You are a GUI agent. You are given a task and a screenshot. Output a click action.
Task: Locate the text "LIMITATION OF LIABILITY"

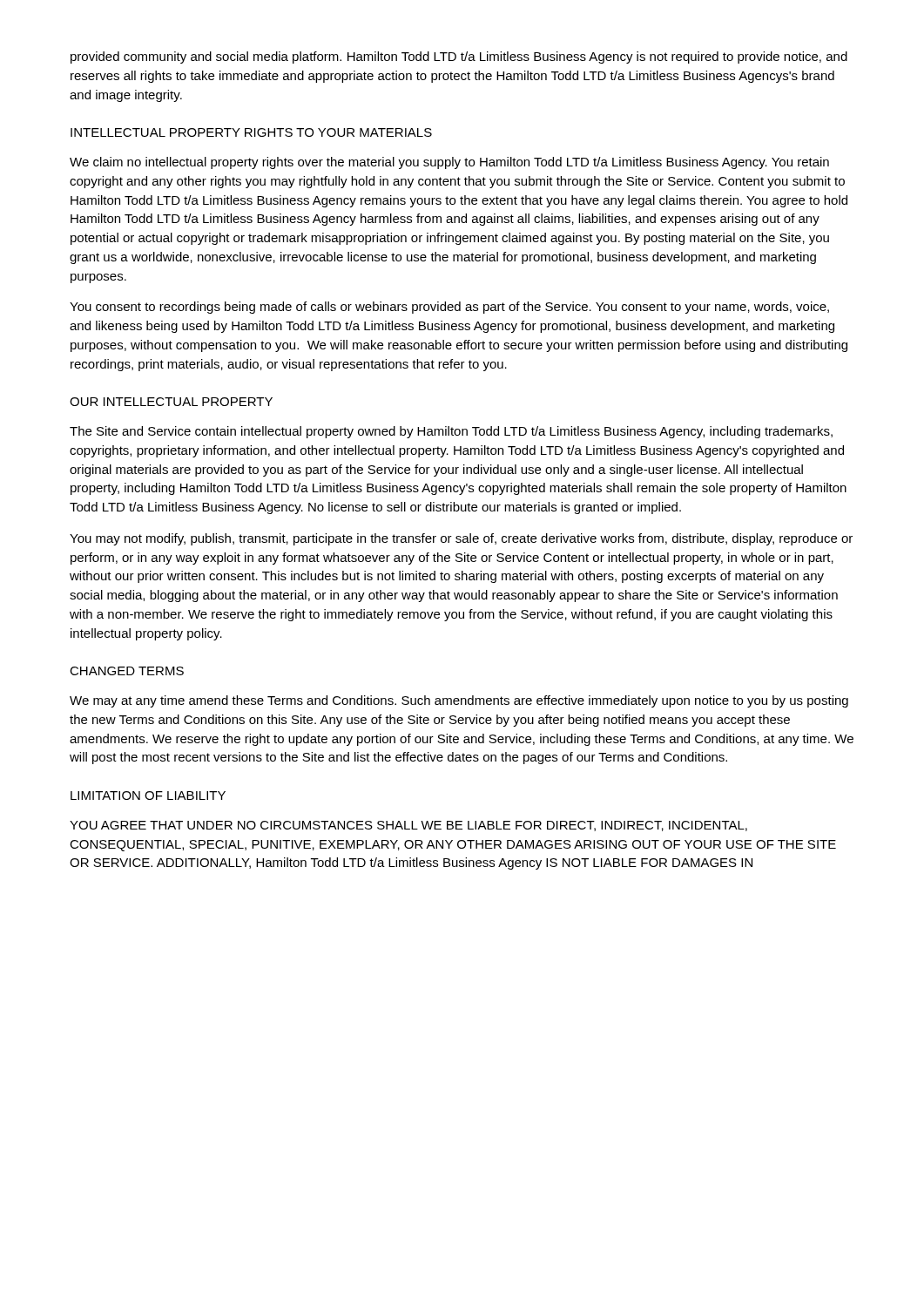[148, 795]
